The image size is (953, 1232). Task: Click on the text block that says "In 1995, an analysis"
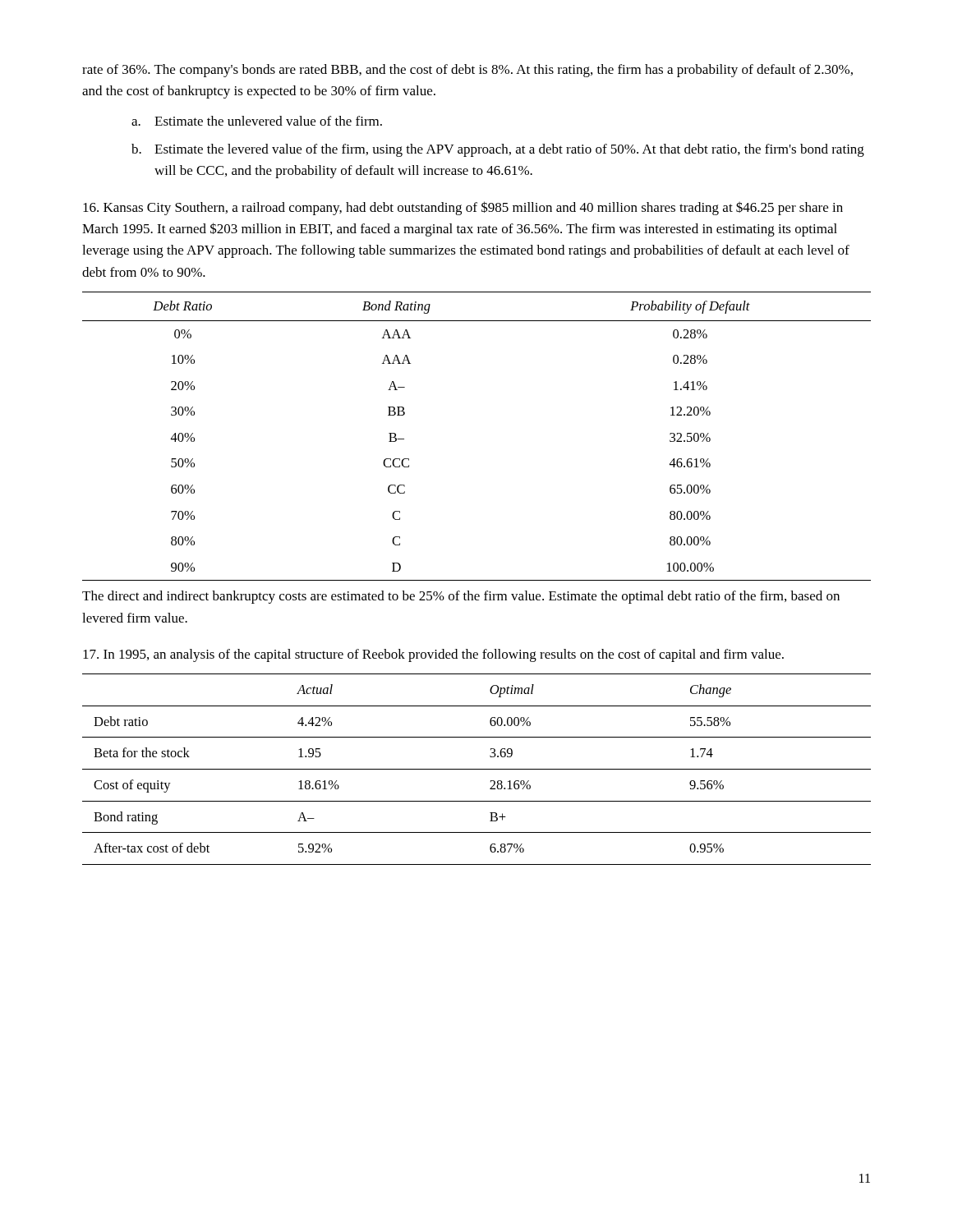[x=433, y=654]
